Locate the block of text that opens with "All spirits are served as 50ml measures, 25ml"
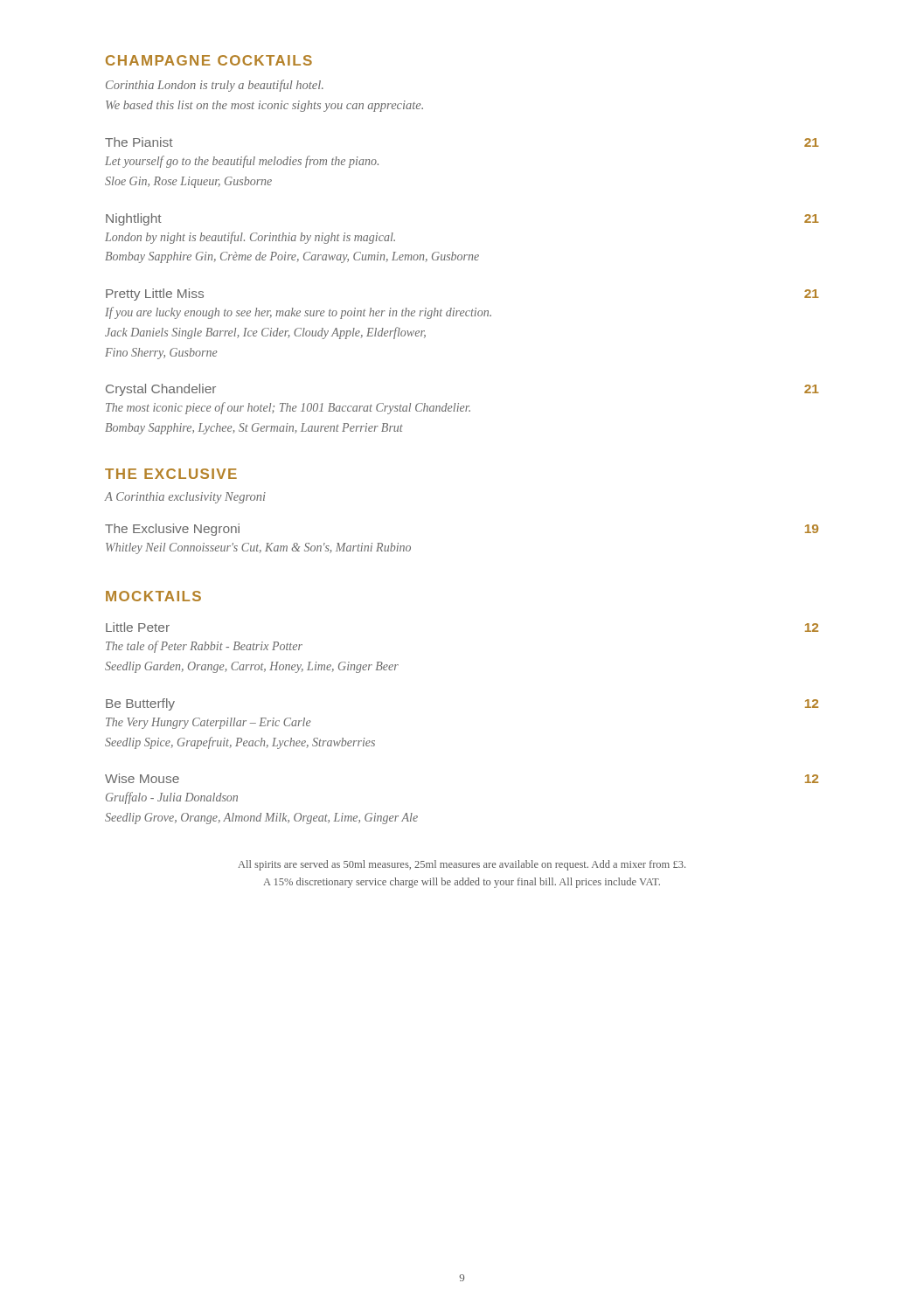The width and height of the screenshot is (924, 1311). 462,873
